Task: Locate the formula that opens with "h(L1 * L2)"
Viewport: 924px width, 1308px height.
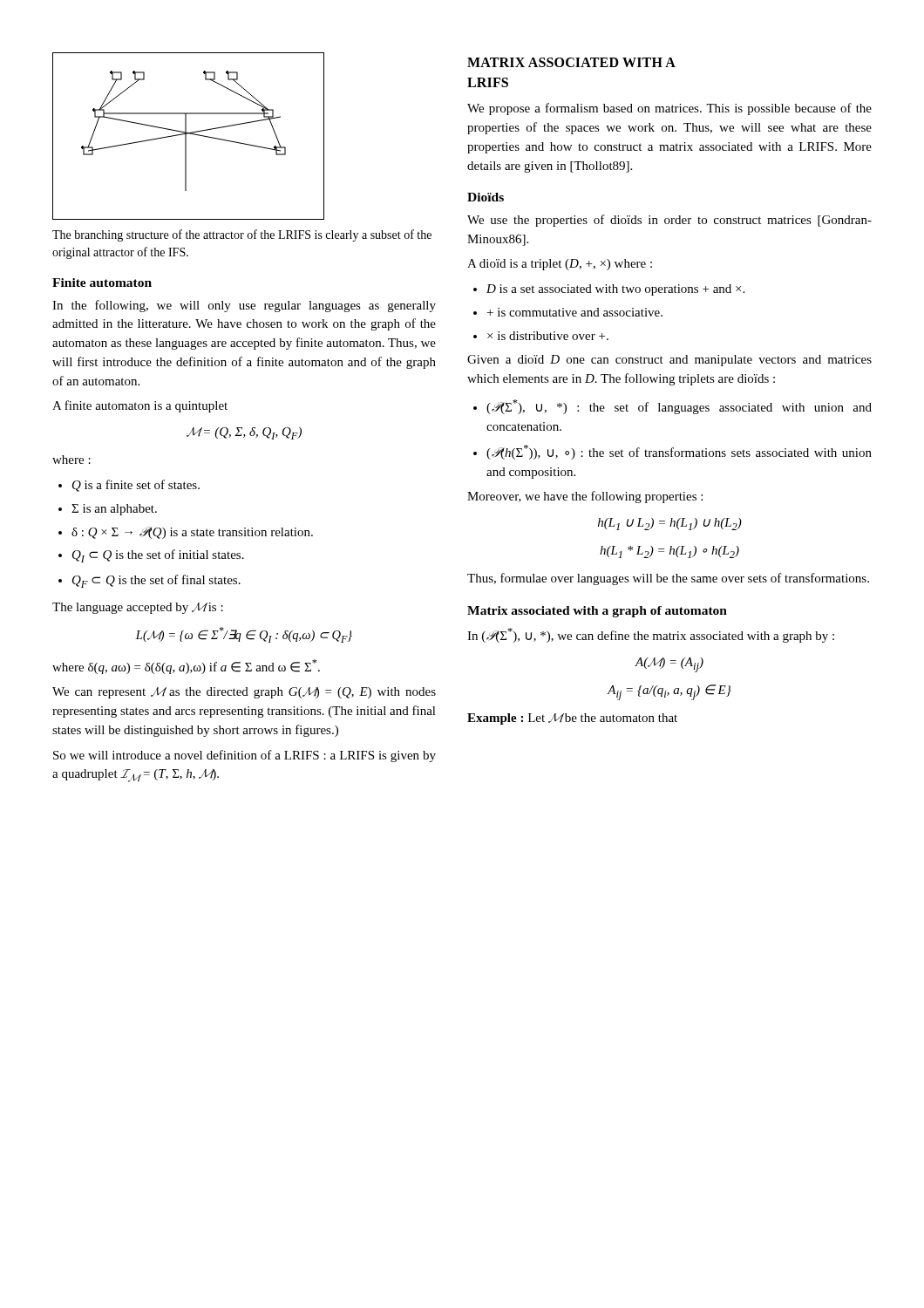Action: pyautogui.click(x=669, y=552)
